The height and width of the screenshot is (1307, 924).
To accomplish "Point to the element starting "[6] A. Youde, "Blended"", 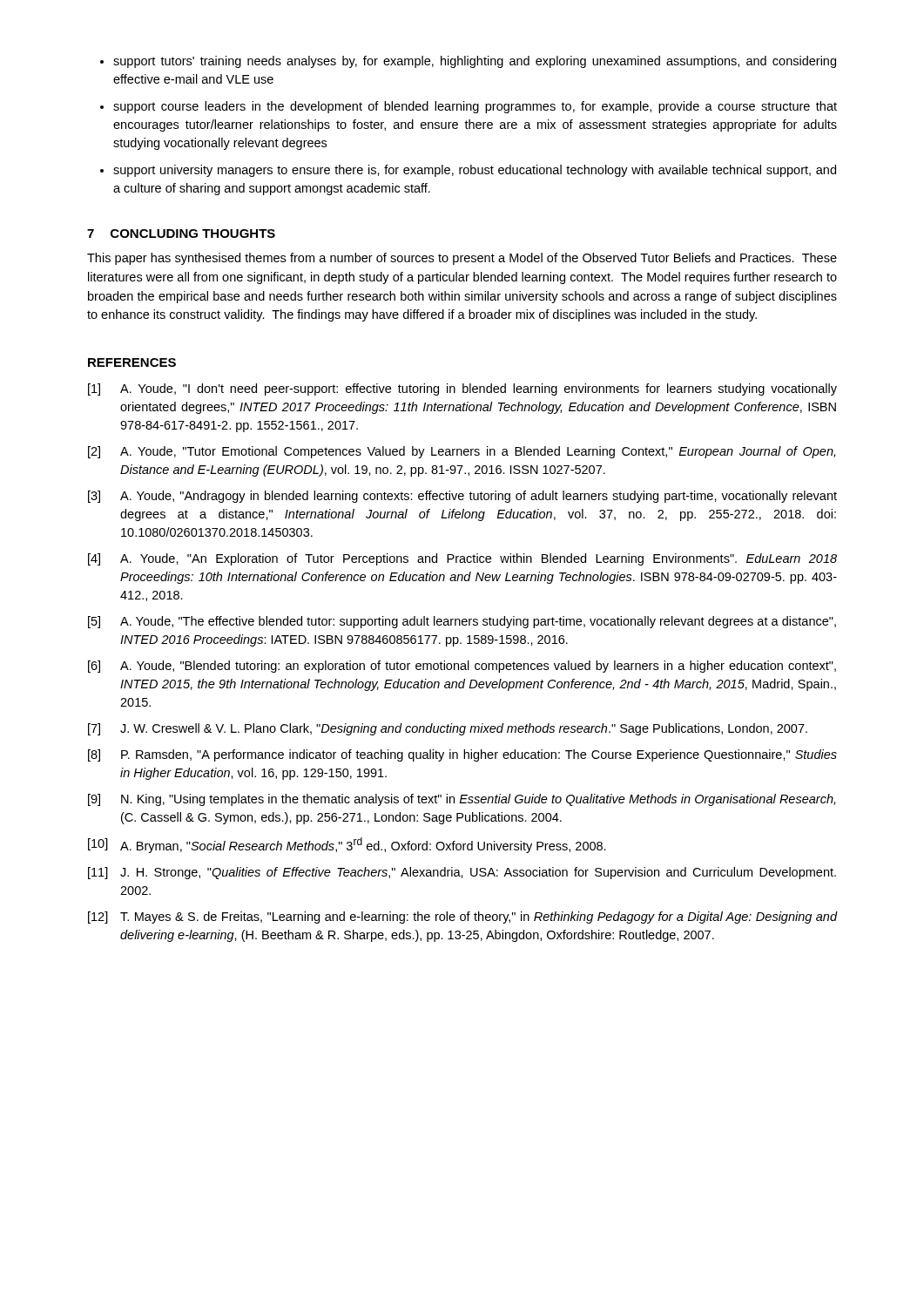I will [462, 685].
